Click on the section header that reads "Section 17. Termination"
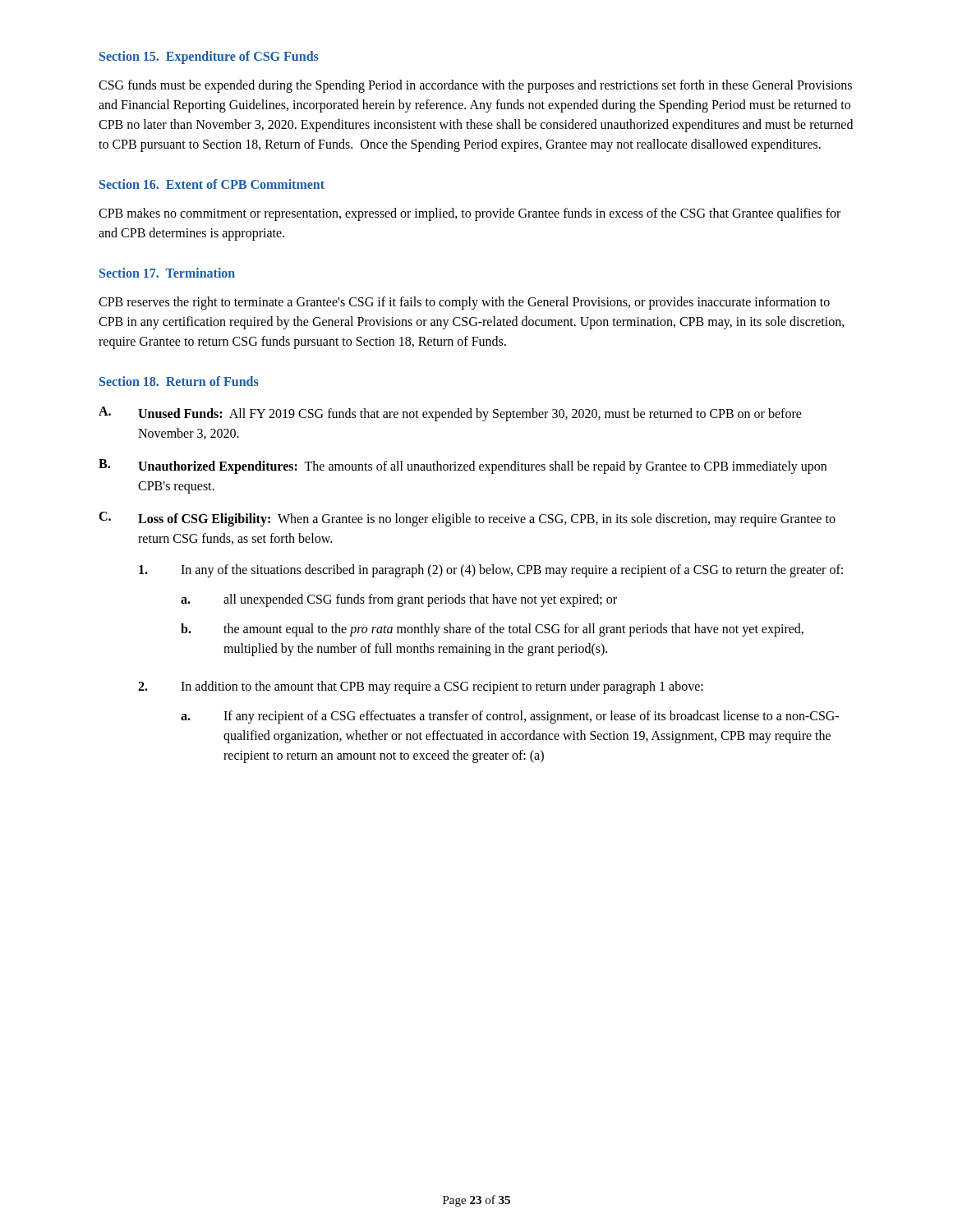 tap(167, 273)
